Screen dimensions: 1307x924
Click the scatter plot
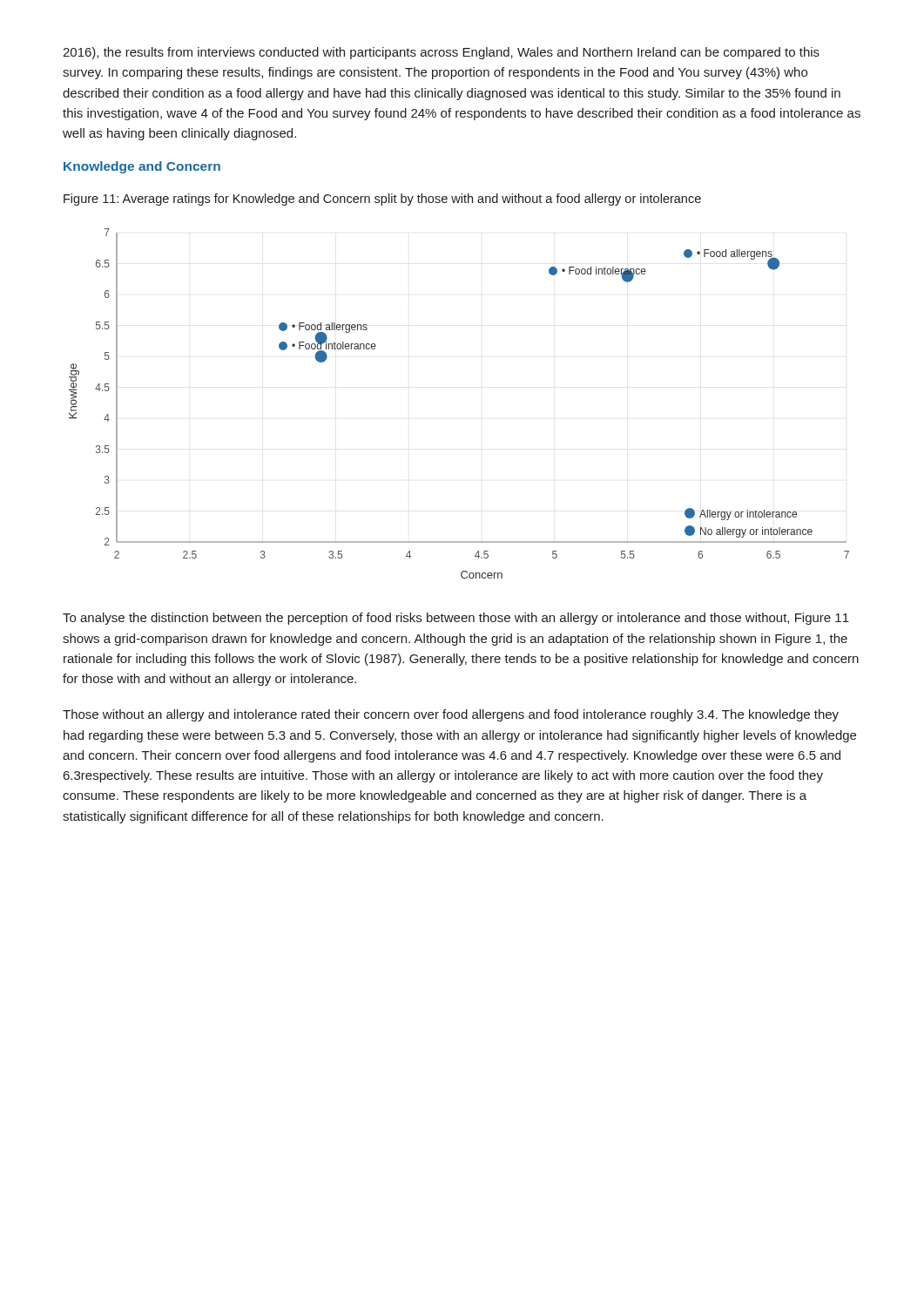(x=462, y=405)
